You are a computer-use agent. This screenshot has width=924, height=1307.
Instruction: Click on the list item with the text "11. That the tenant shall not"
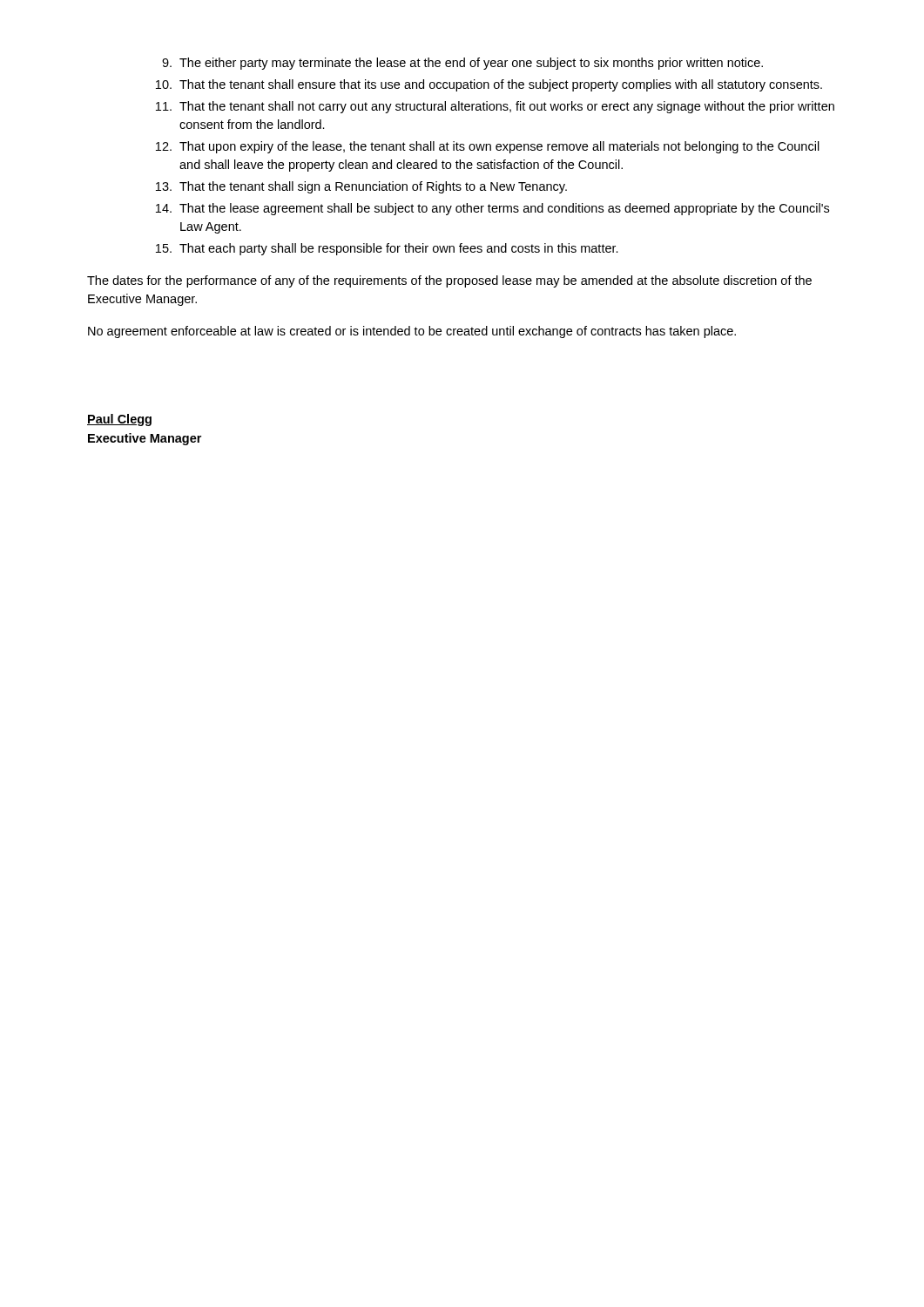pos(488,116)
